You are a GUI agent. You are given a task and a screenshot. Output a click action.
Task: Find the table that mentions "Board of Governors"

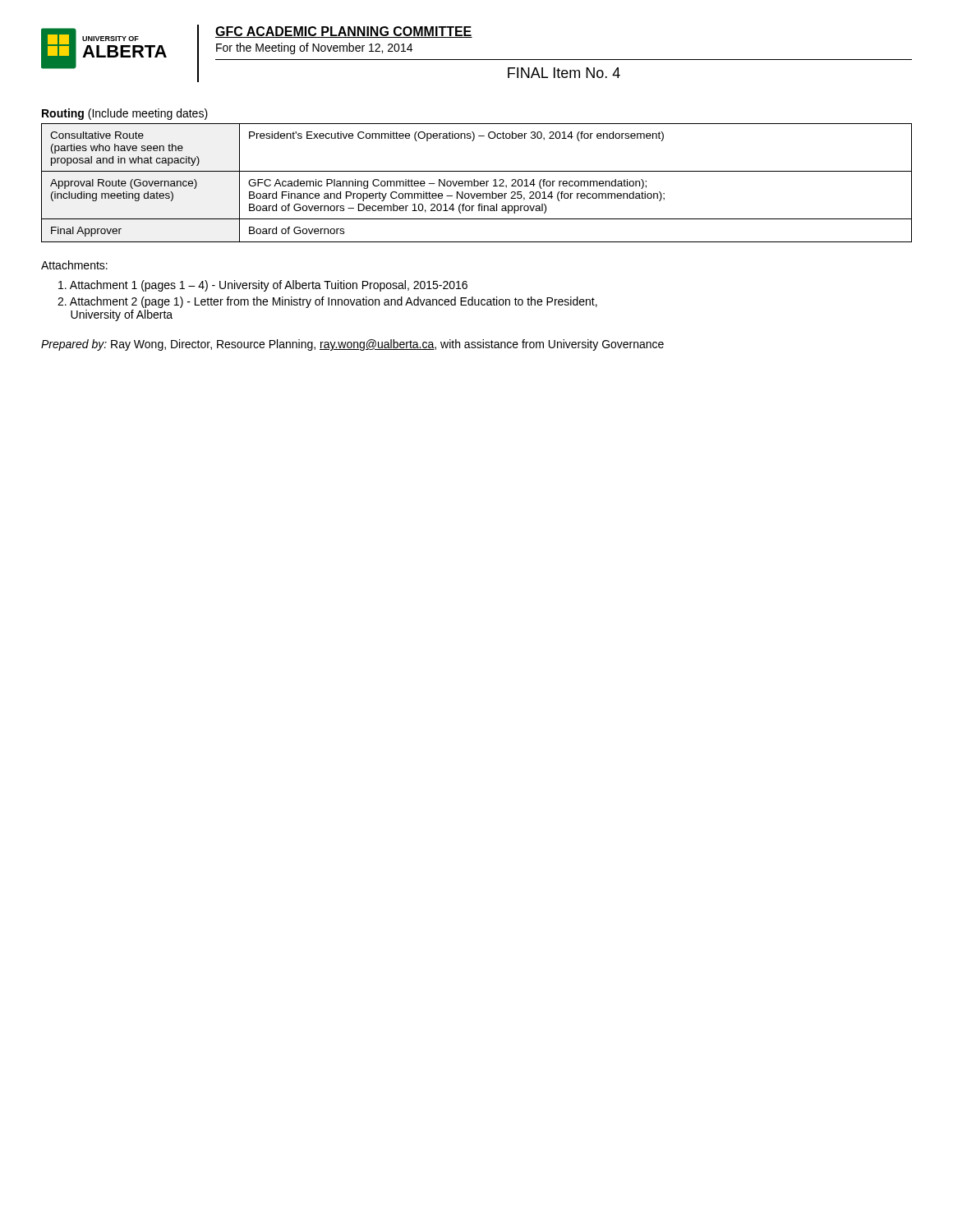click(476, 183)
